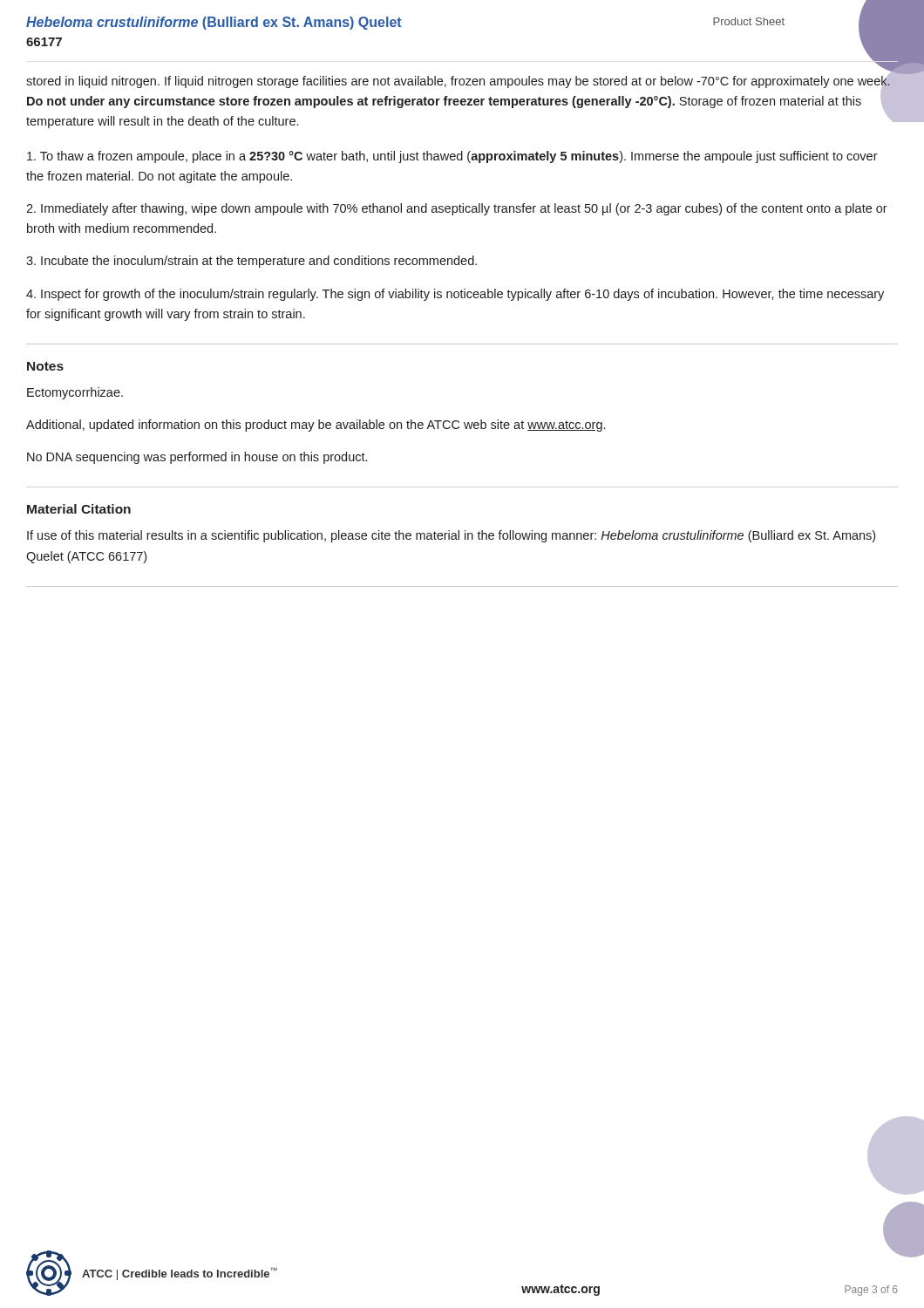Find the text block that says "If use of this material"
Screen dimensions: 1308x924
click(451, 546)
